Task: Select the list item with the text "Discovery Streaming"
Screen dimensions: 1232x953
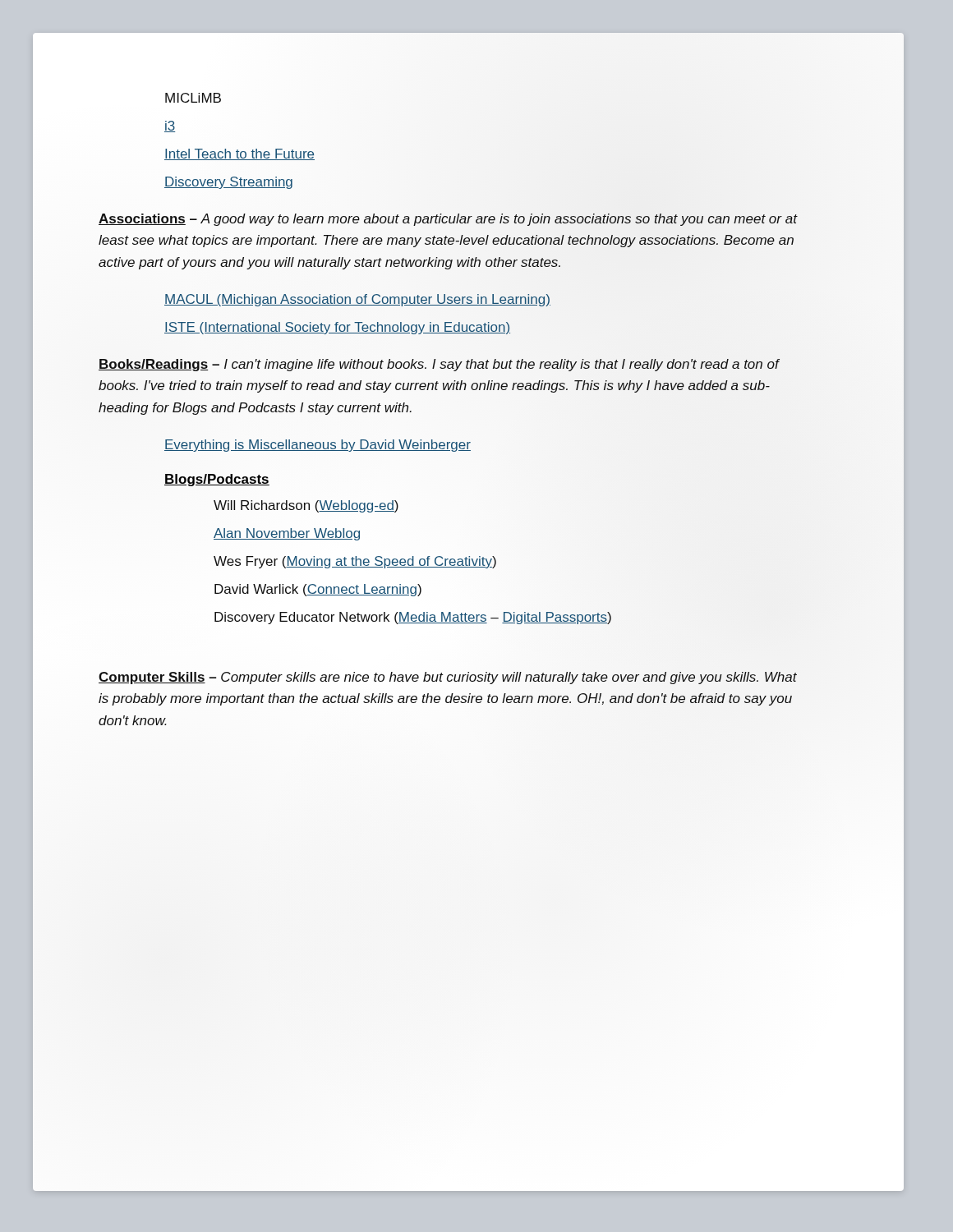Action: [x=228, y=183]
